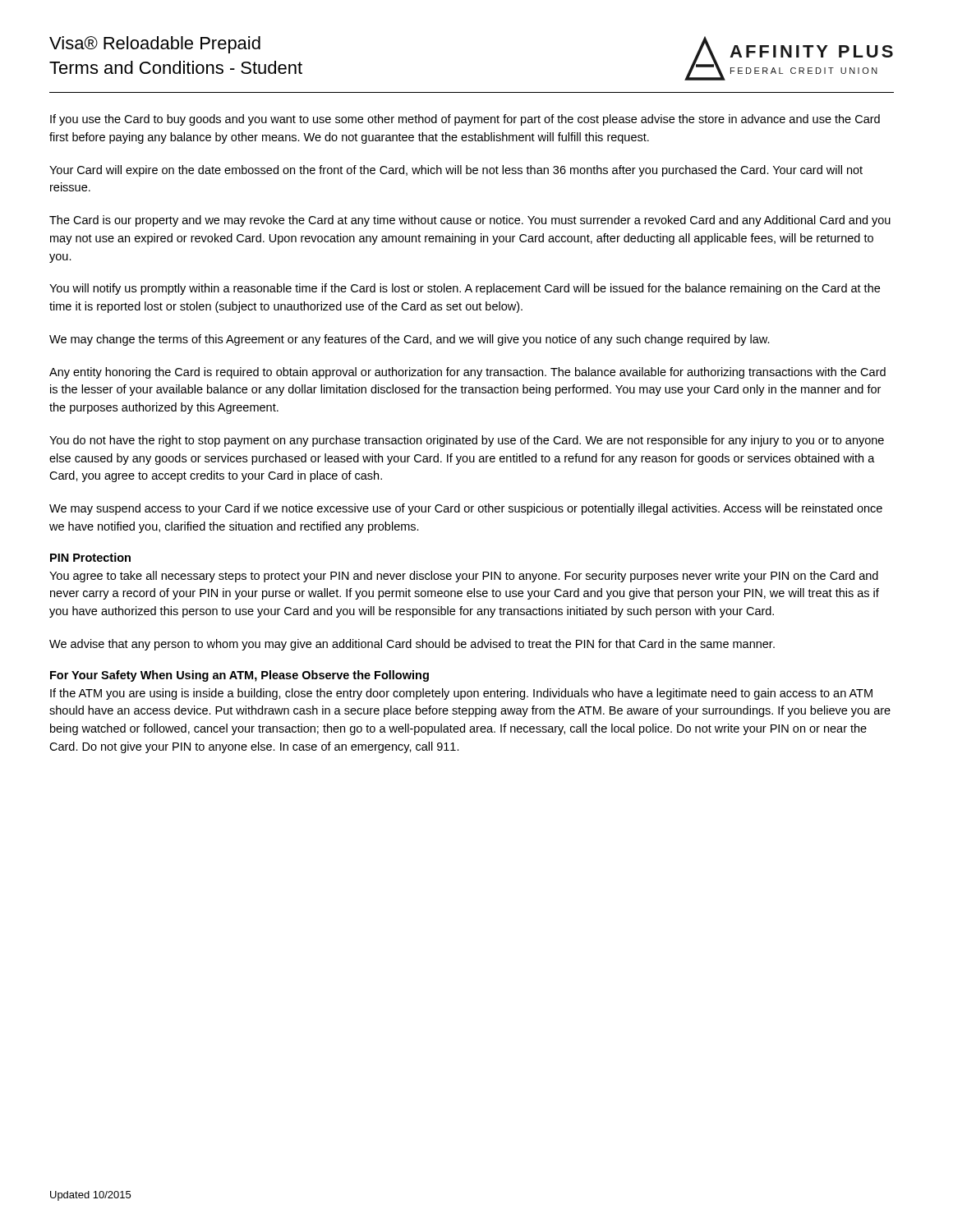Click on the text block with the text "We advise that any person to"

click(x=412, y=644)
